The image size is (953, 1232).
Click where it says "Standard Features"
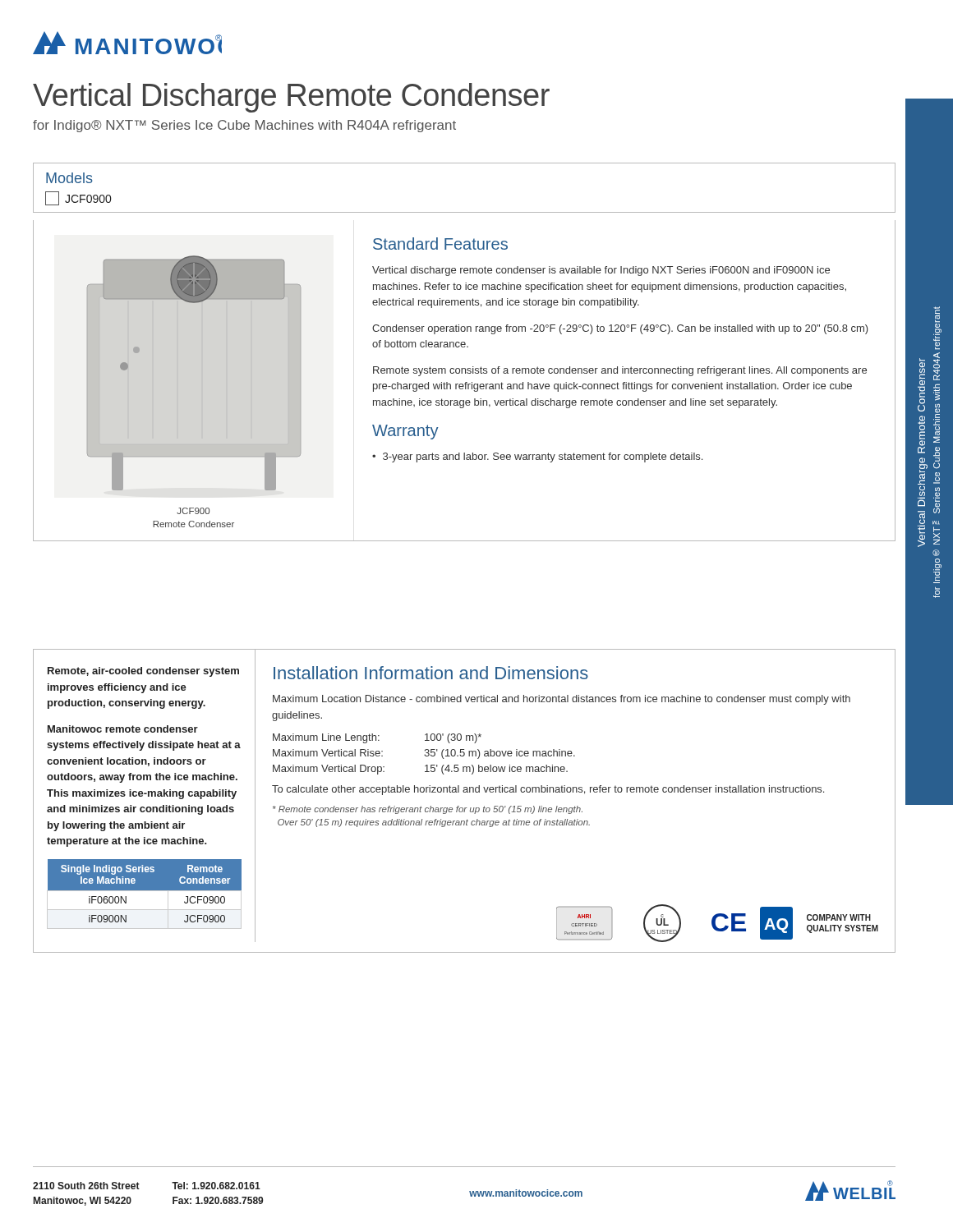tap(440, 244)
